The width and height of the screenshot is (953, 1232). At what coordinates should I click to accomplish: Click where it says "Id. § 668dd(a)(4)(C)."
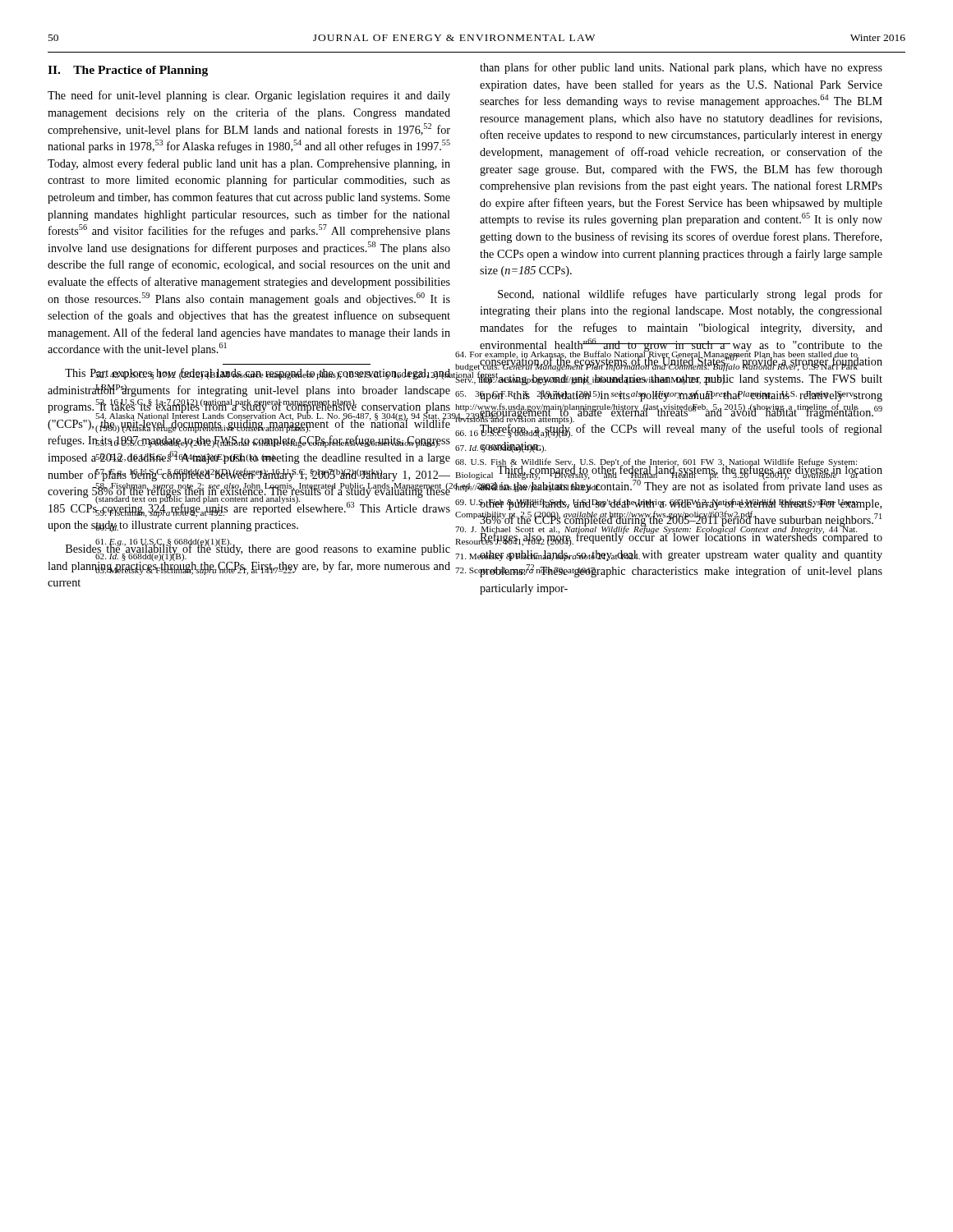pyautogui.click(x=501, y=447)
